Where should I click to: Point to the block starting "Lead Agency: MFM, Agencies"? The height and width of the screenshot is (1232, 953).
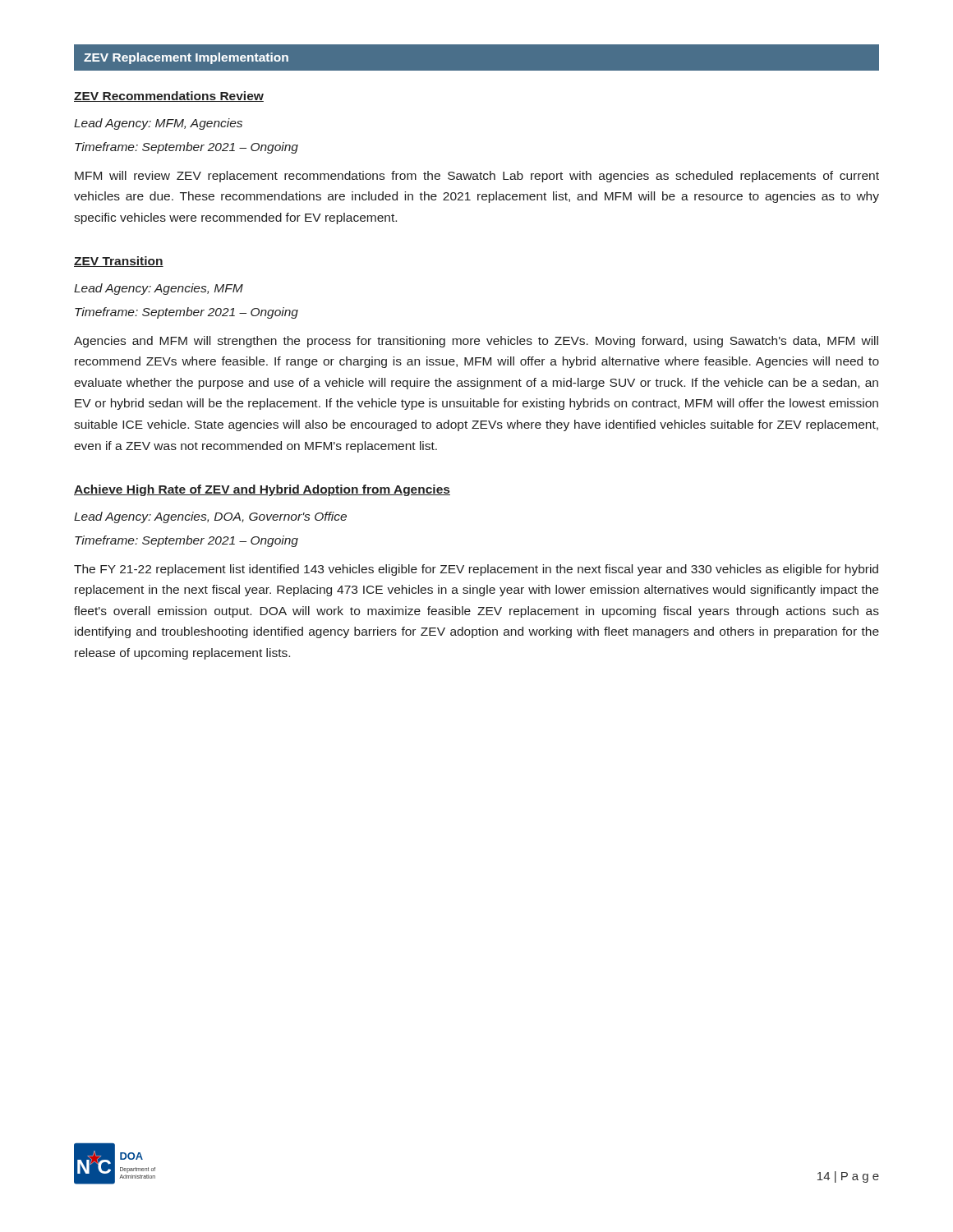158,123
